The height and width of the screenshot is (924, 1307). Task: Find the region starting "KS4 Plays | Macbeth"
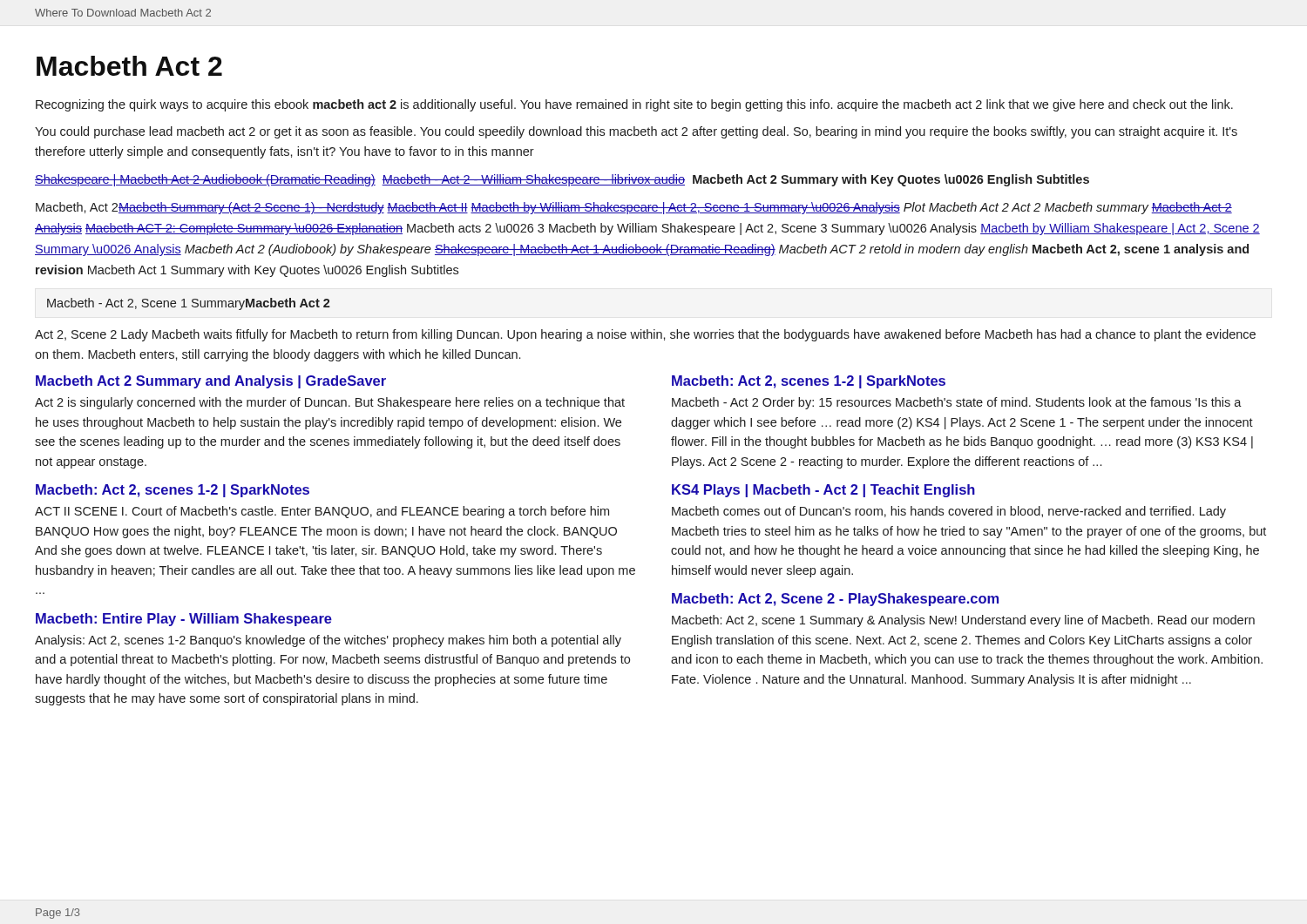point(971,490)
